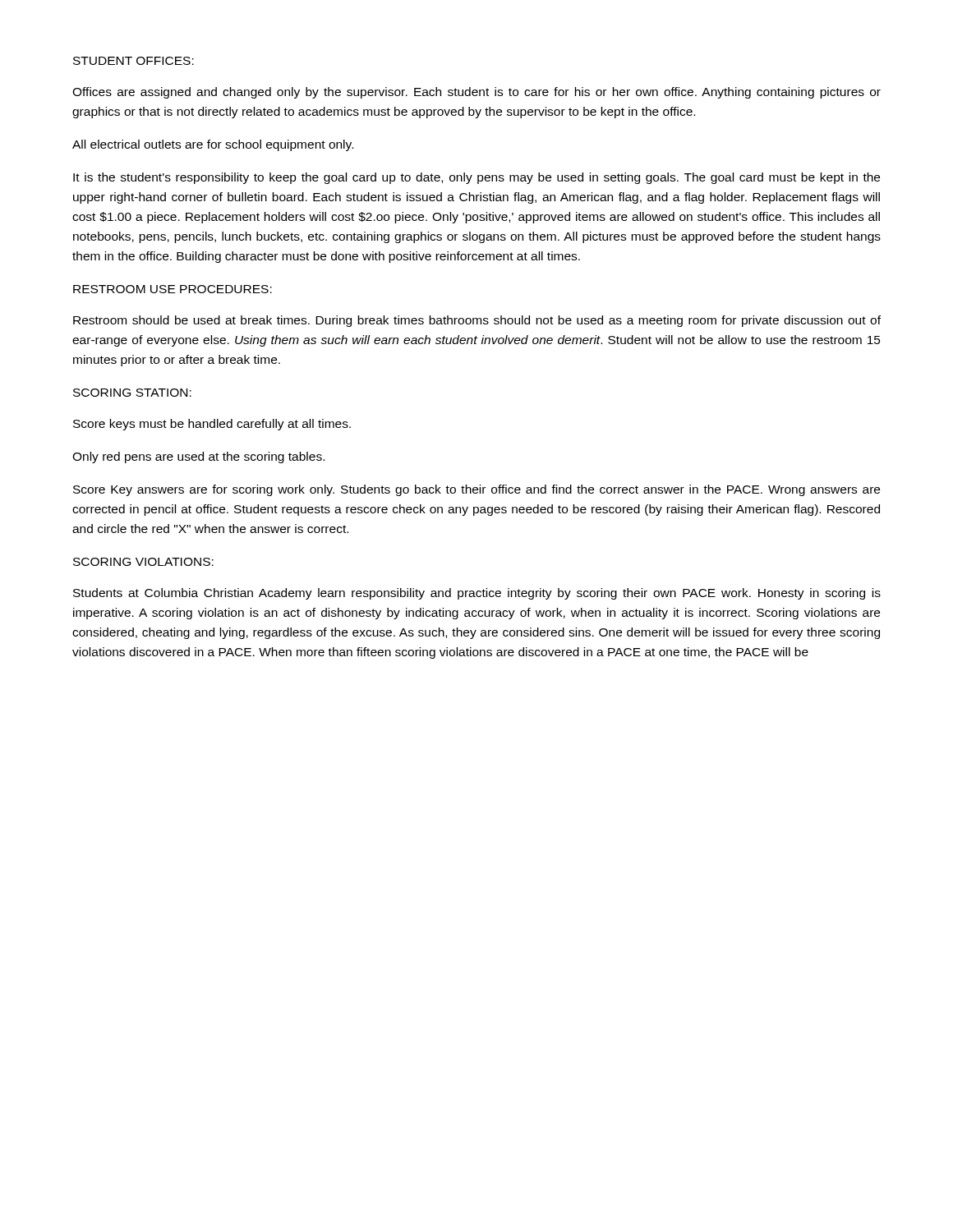Find the block starting "RESTROOM USE PROCEDURES:"
Screen dimensions: 1232x953
(172, 289)
